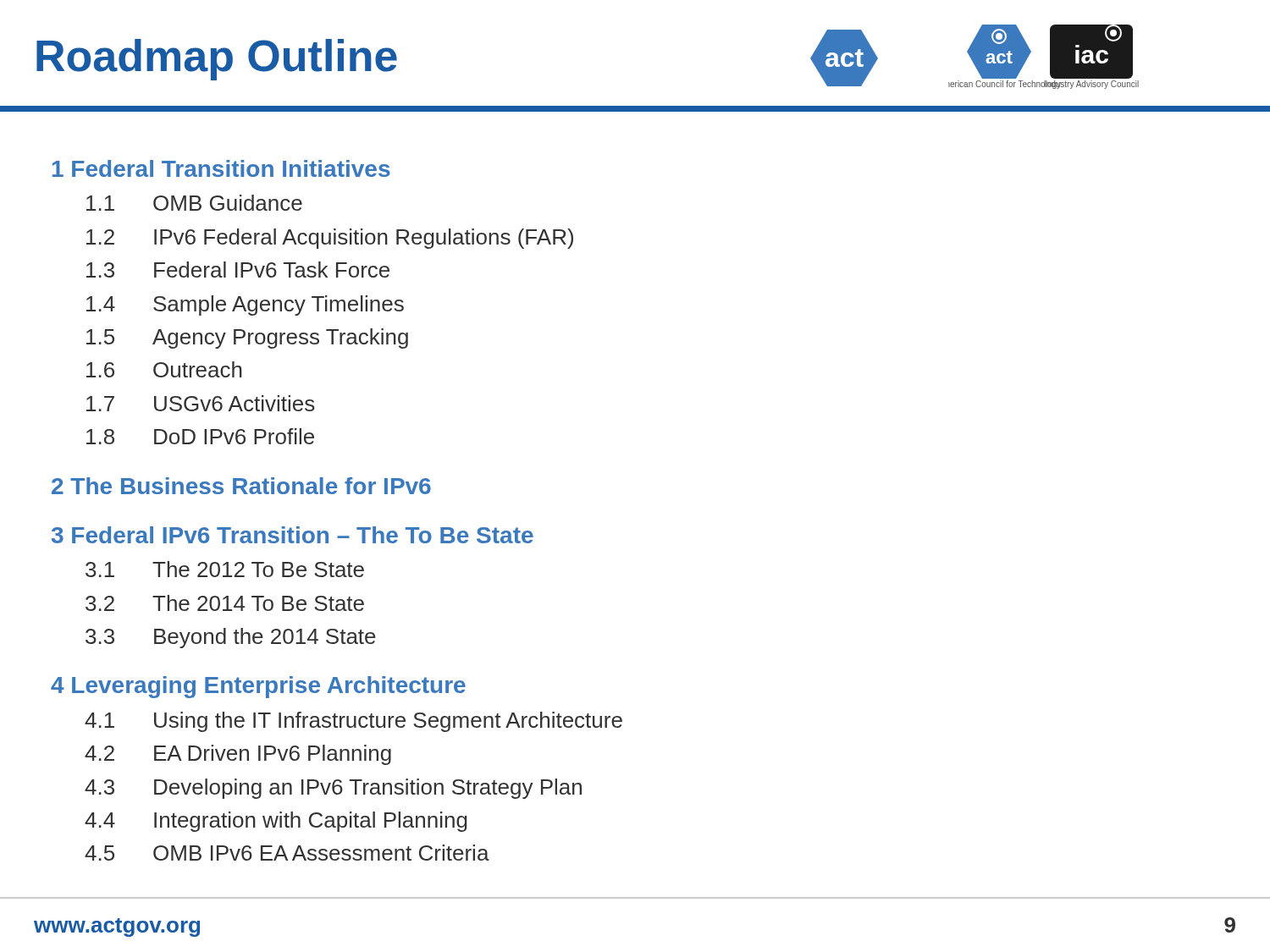Locate the element starting "2 The Business Rationale for IPv6"
1270x952 pixels.
point(241,486)
